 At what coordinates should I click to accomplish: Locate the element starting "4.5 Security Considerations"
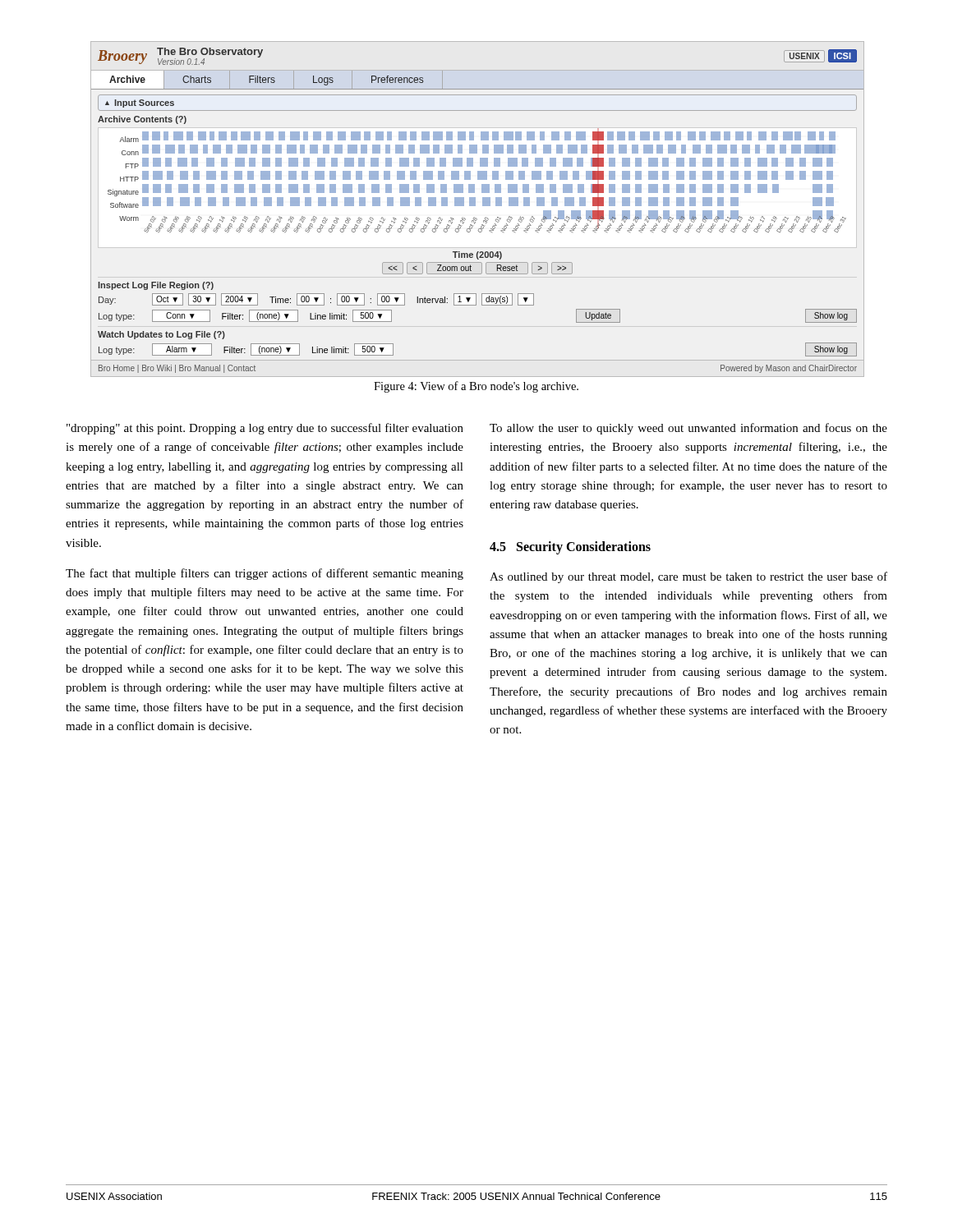[570, 547]
